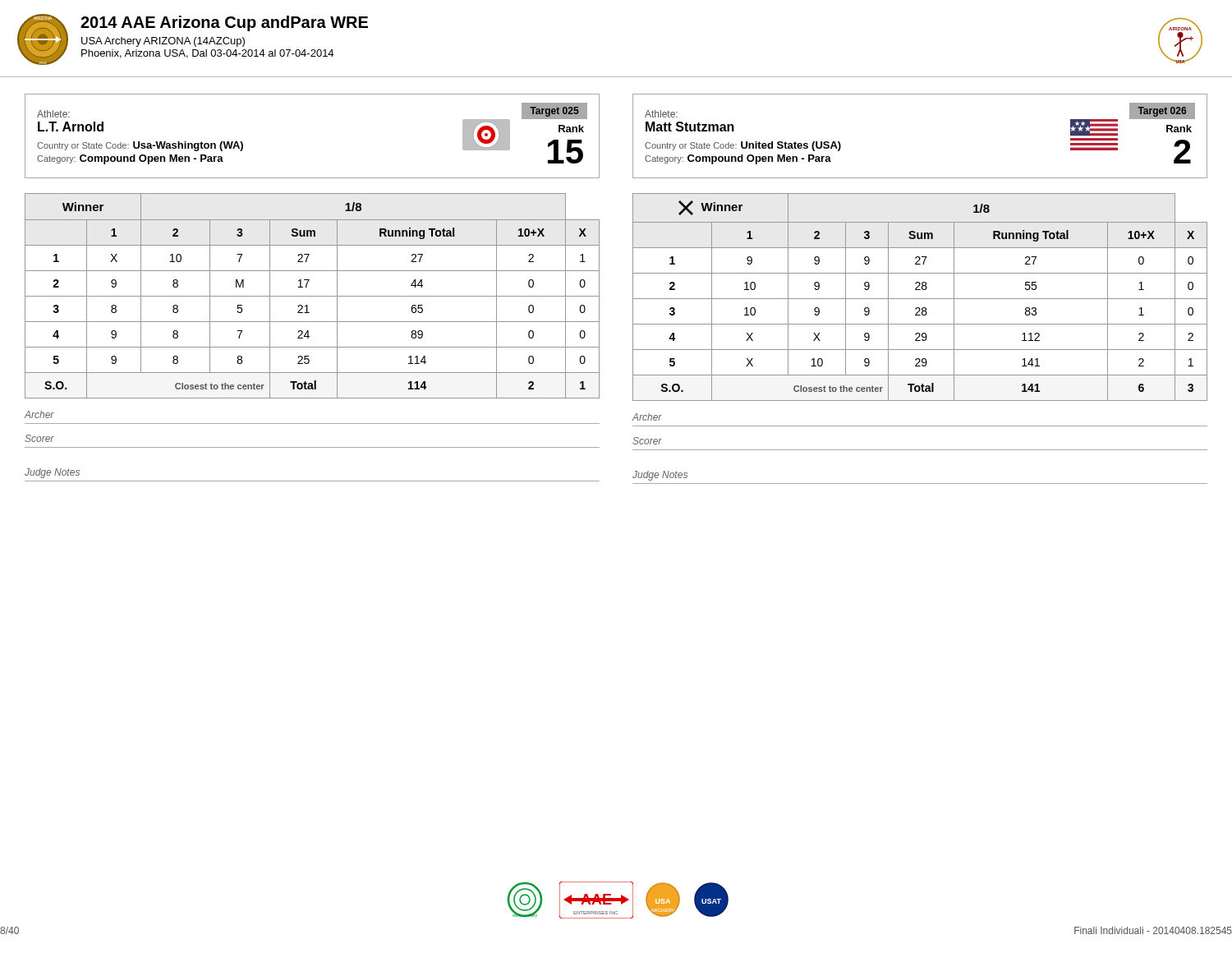Navigate to the passage starting "Athlete: L.T. Arnold Country or State Code: Usa-Washington"

pyautogui.click(x=139, y=142)
